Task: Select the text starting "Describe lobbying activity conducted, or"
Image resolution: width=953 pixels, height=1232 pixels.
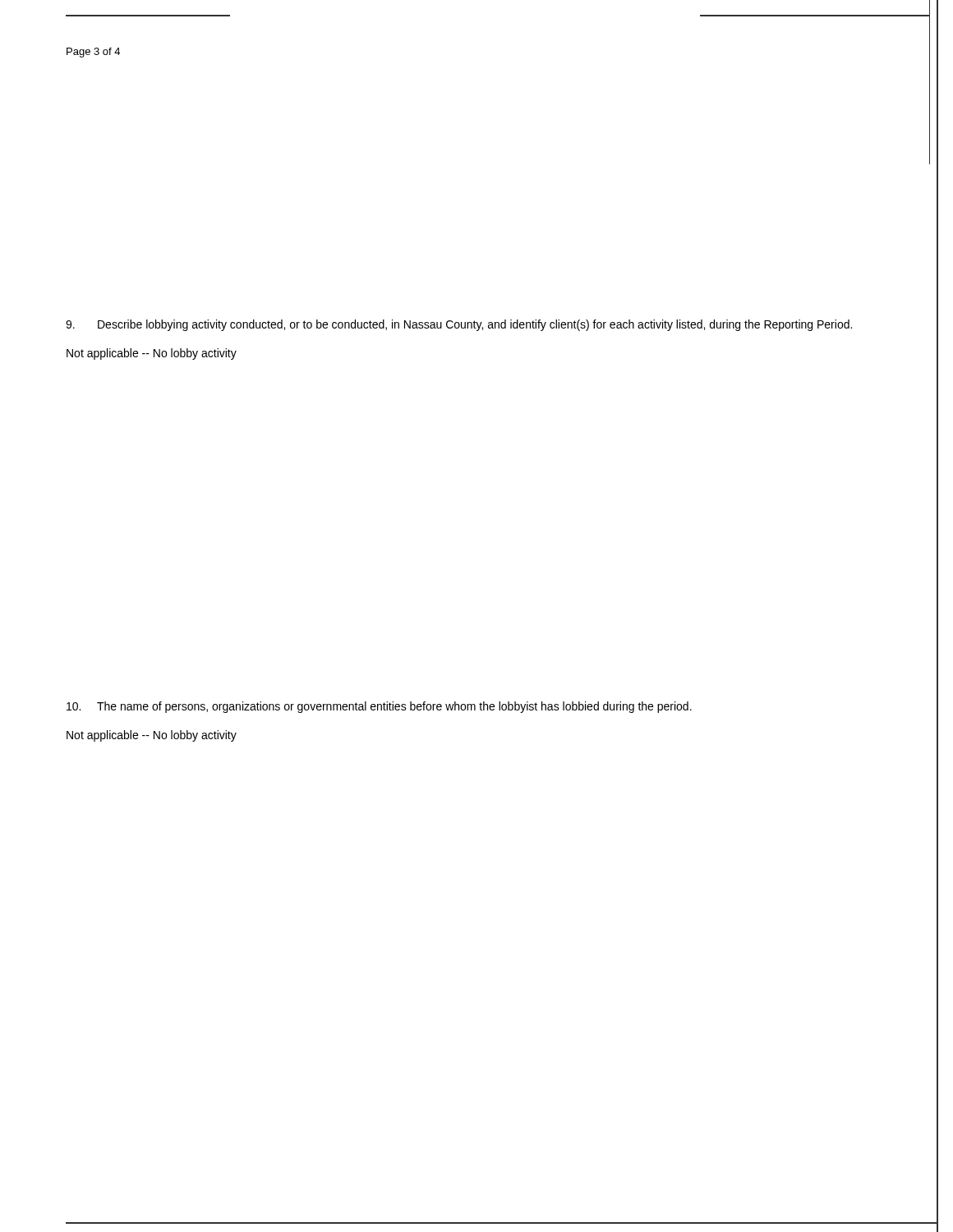Action: coord(485,339)
